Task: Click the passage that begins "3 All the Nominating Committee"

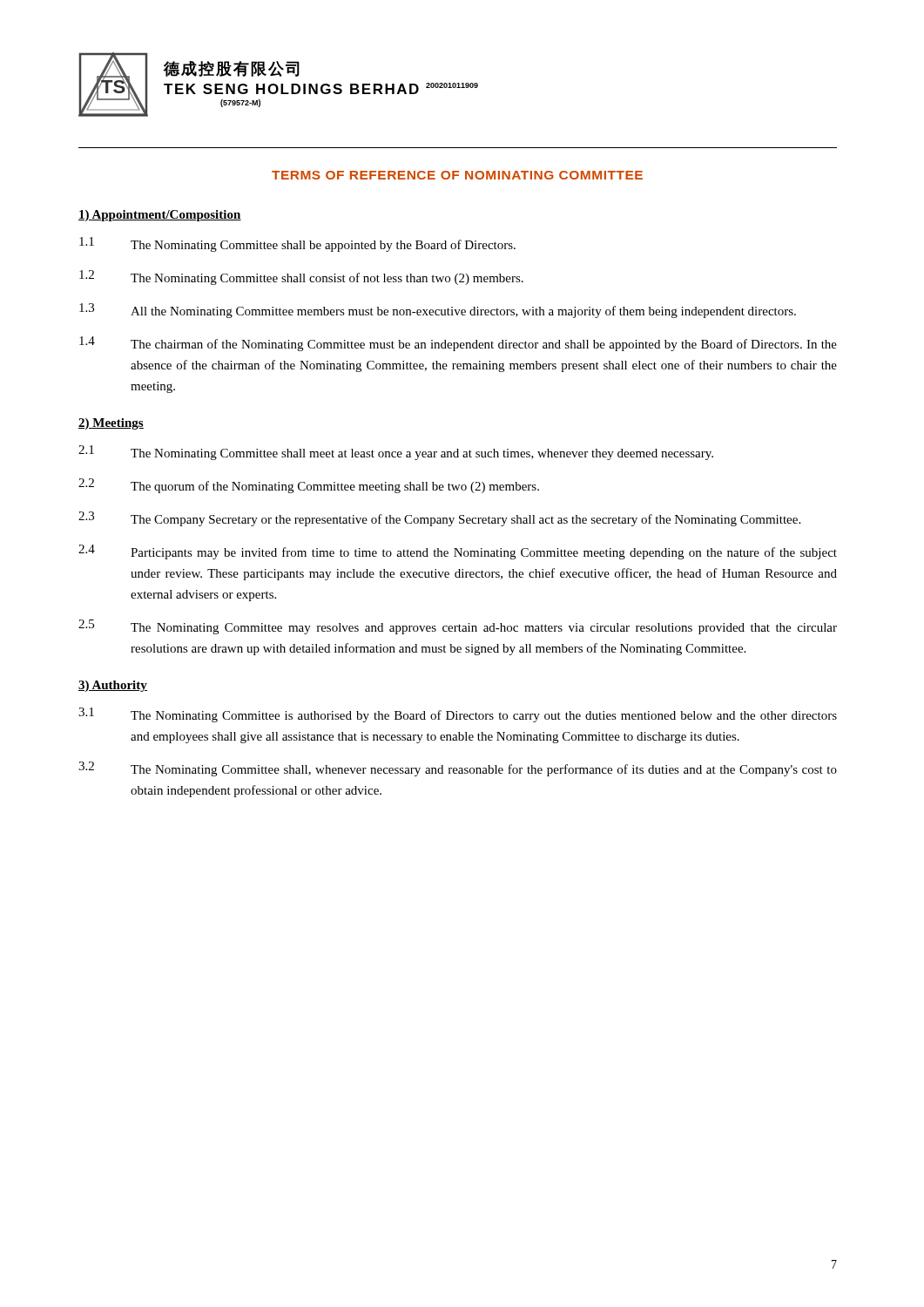Action: tap(438, 311)
